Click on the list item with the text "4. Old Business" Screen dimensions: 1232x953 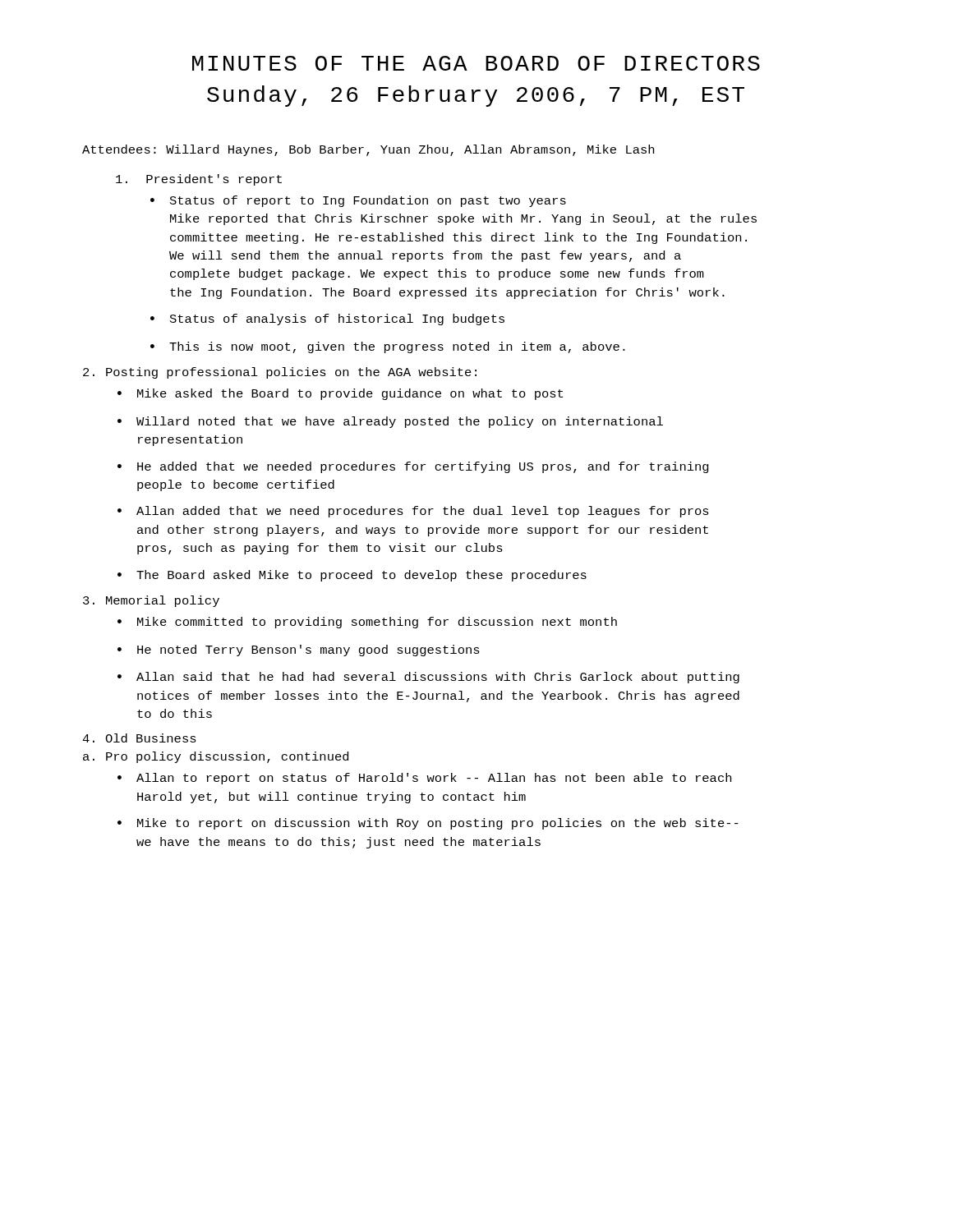click(x=139, y=740)
